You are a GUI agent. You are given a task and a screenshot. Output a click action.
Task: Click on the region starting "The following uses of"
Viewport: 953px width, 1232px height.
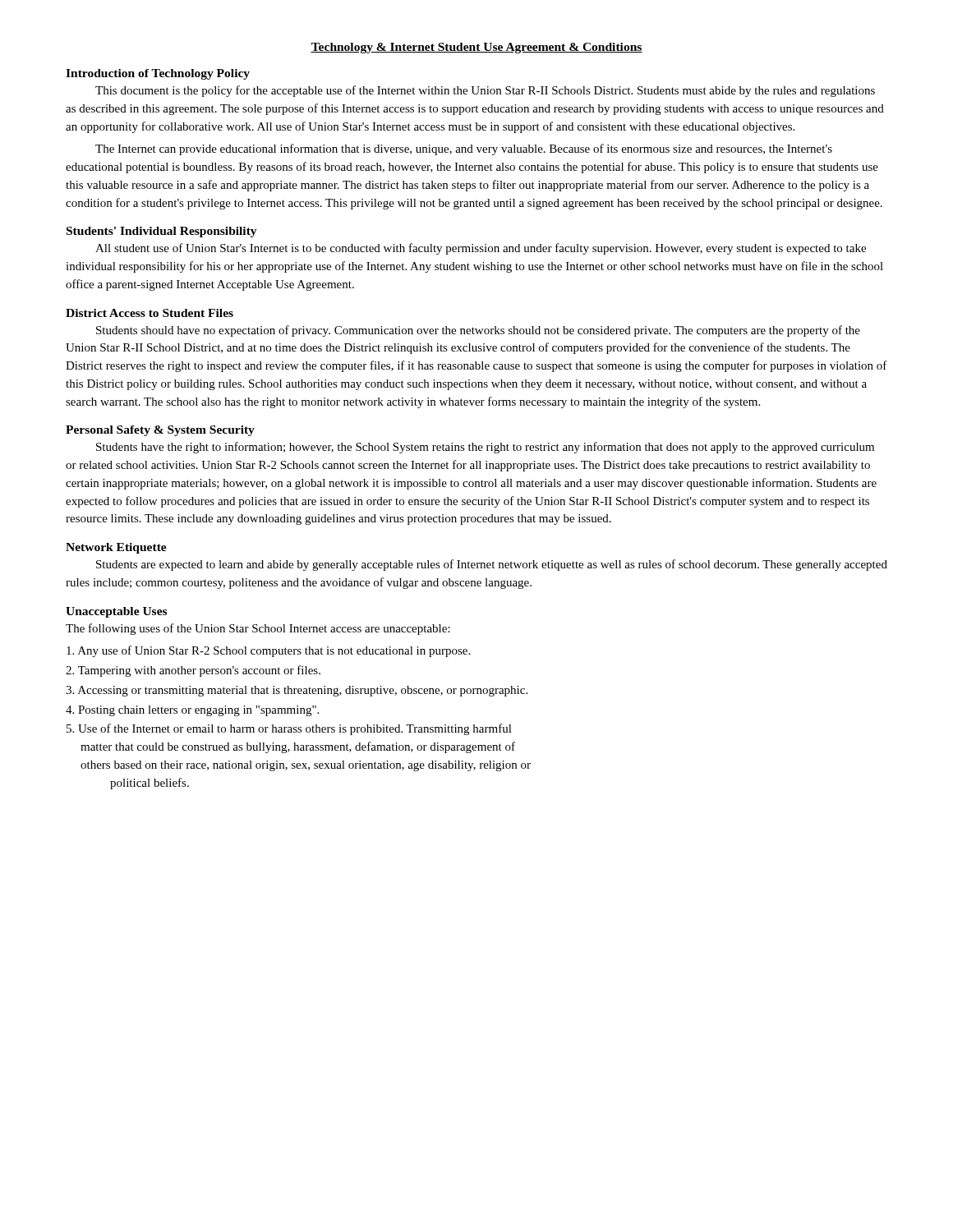click(258, 629)
